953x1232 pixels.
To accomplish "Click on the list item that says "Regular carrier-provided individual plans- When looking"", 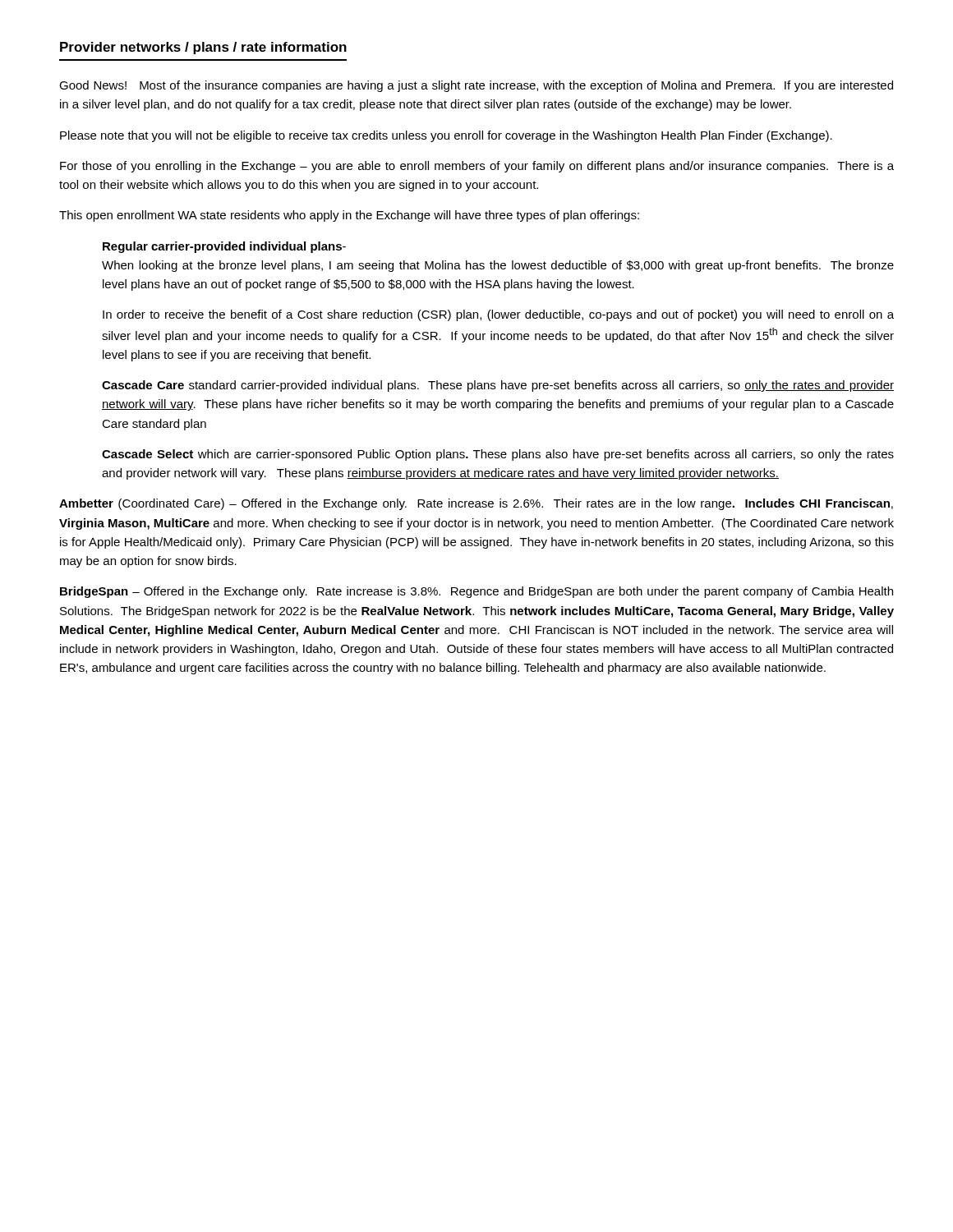I will [x=498, y=265].
